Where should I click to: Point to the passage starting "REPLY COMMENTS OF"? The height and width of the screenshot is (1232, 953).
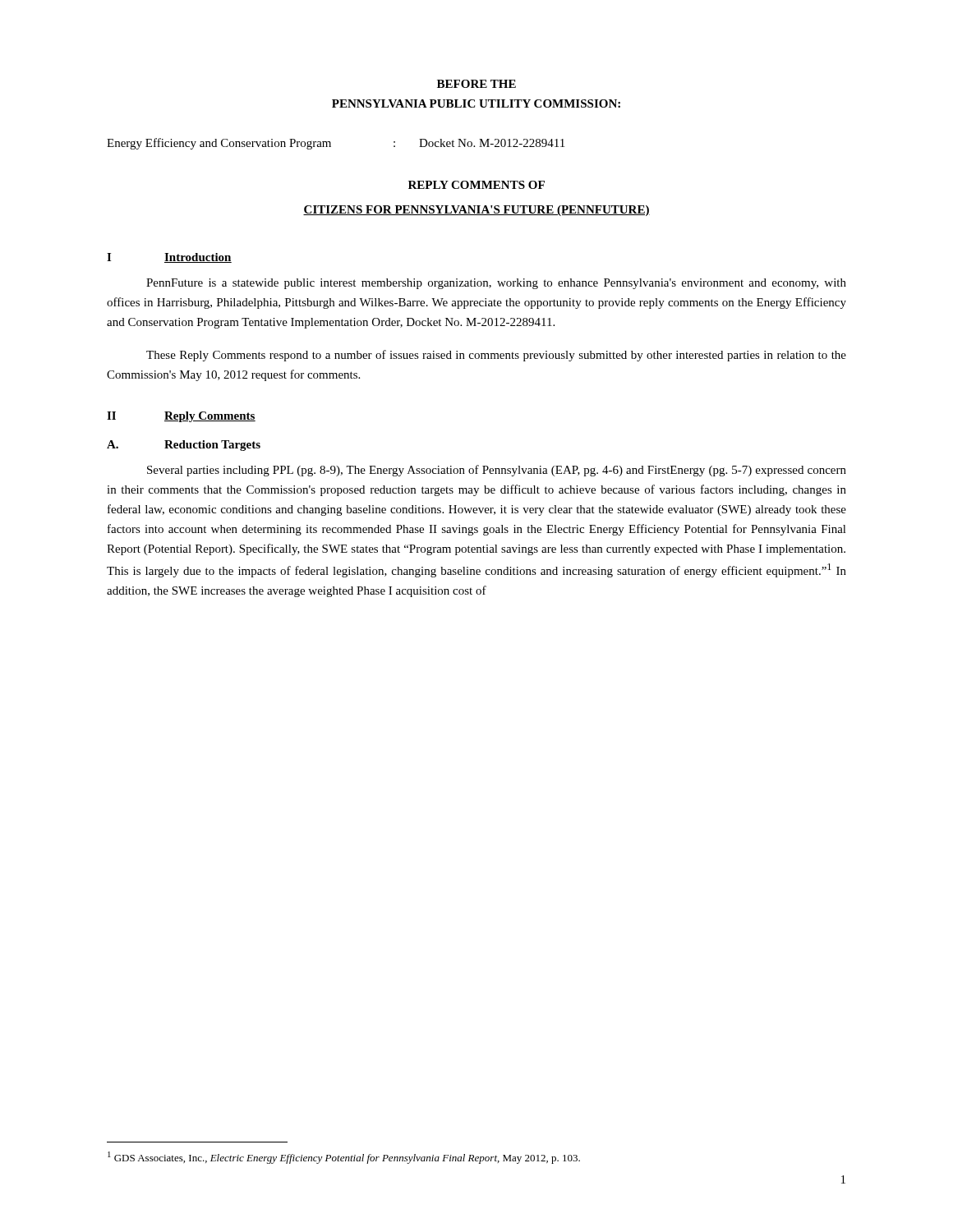pos(476,185)
